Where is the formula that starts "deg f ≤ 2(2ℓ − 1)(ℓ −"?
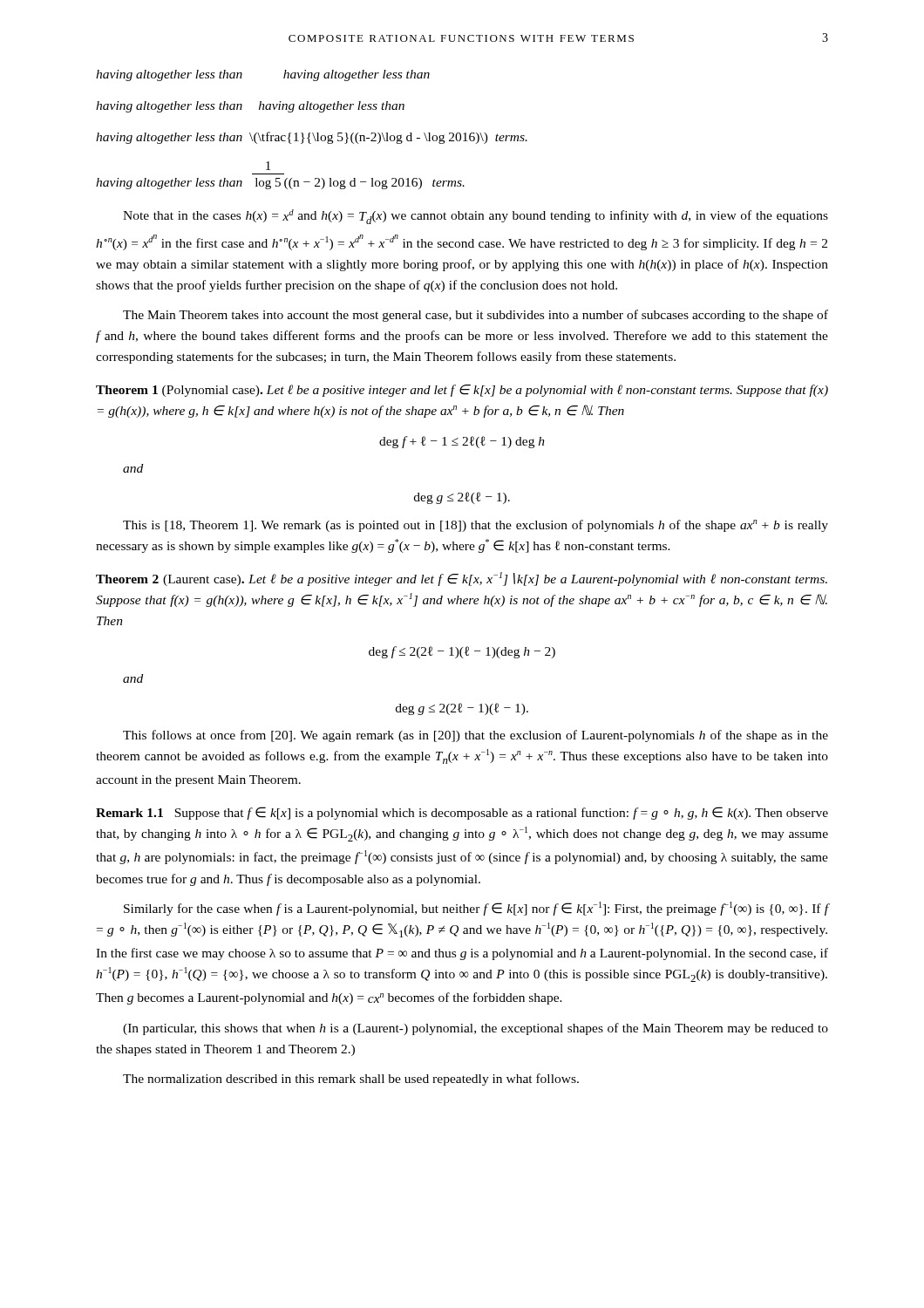The image size is (924, 1308). (462, 651)
